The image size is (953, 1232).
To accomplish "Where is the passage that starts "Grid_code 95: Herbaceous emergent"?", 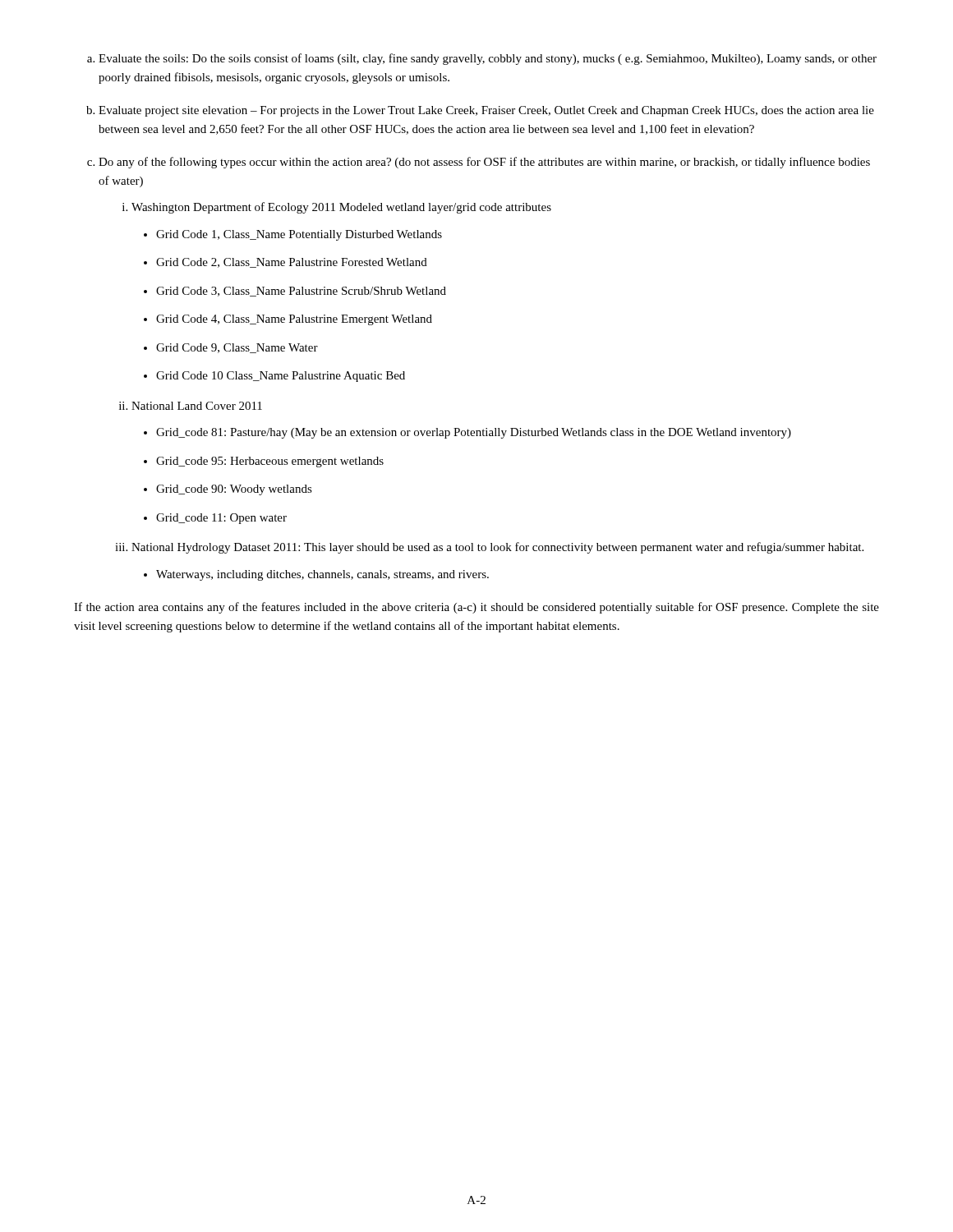I will pos(270,460).
